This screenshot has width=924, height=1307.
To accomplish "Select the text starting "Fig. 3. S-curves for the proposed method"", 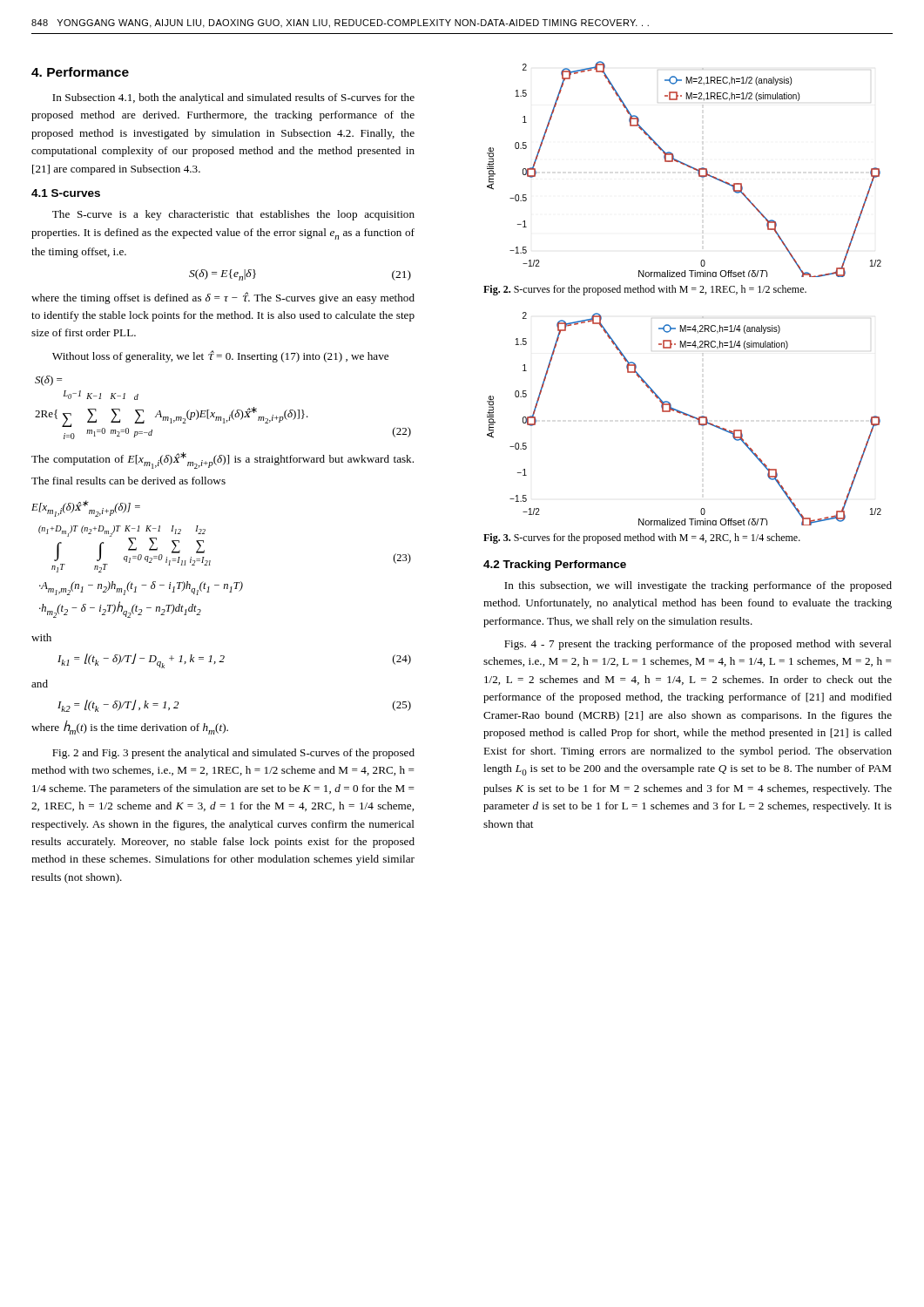I will [x=642, y=537].
